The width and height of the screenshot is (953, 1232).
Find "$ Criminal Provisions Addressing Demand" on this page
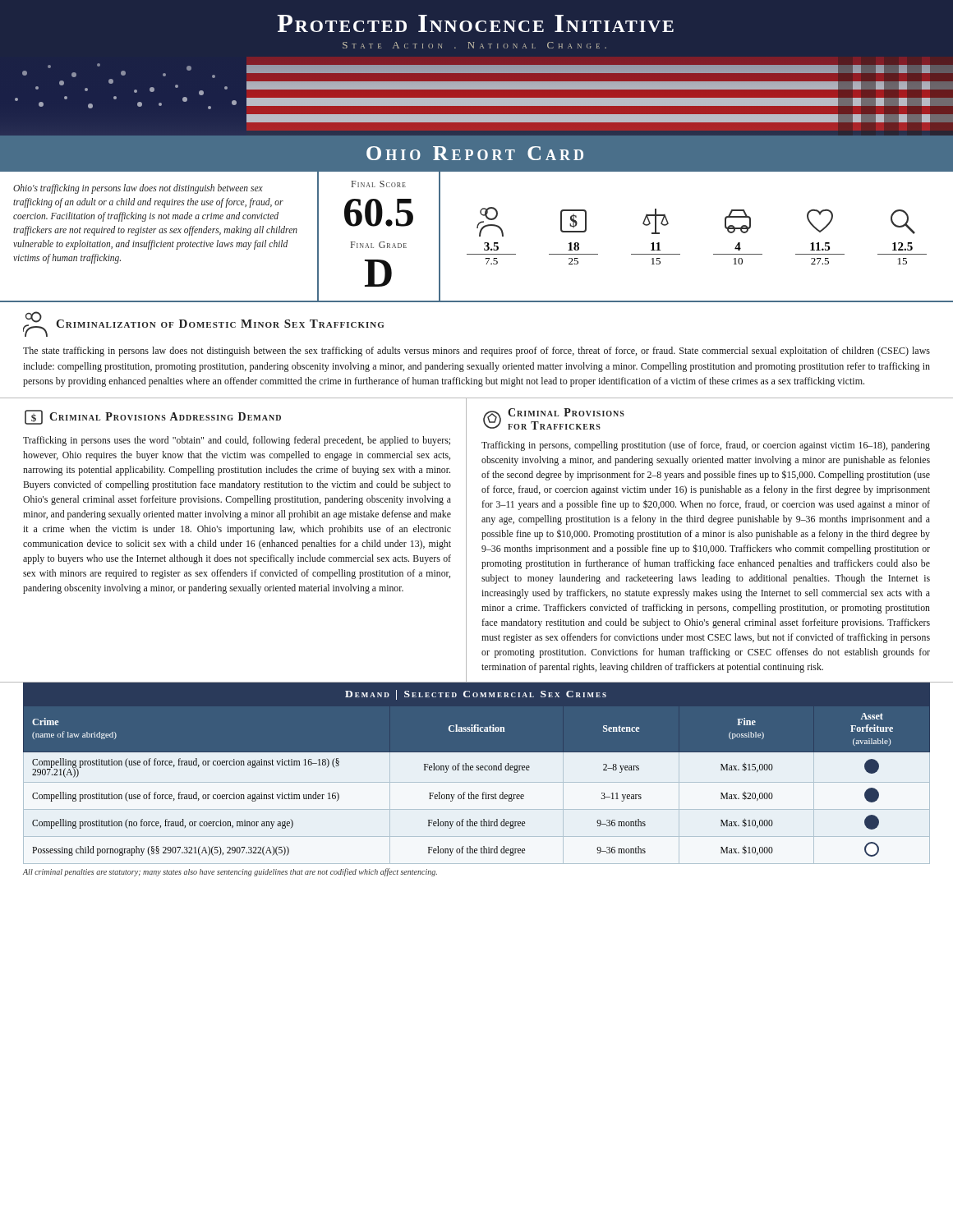153,417
